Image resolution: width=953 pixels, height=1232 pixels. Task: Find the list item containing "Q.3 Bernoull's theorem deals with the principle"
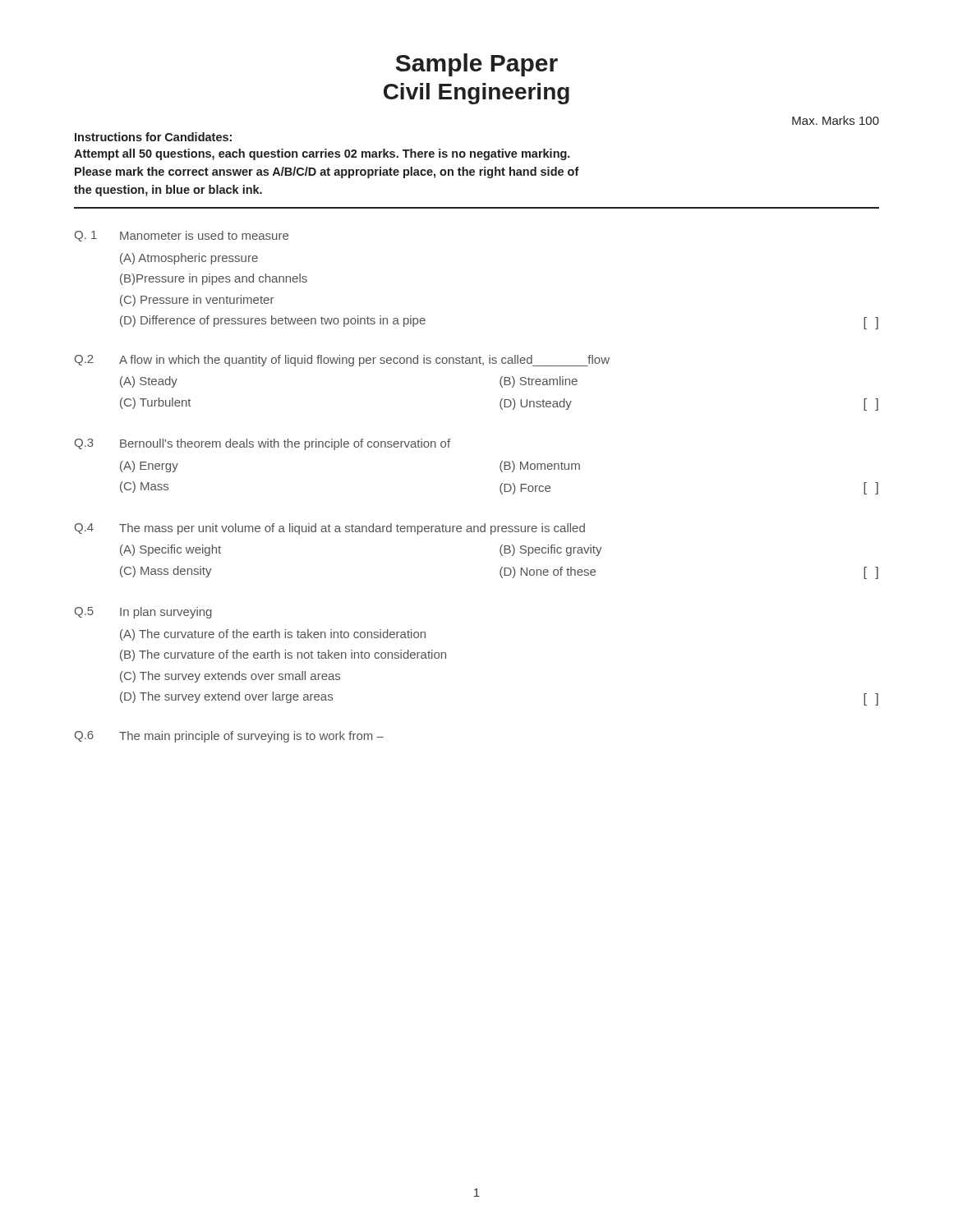coord(262,444)
